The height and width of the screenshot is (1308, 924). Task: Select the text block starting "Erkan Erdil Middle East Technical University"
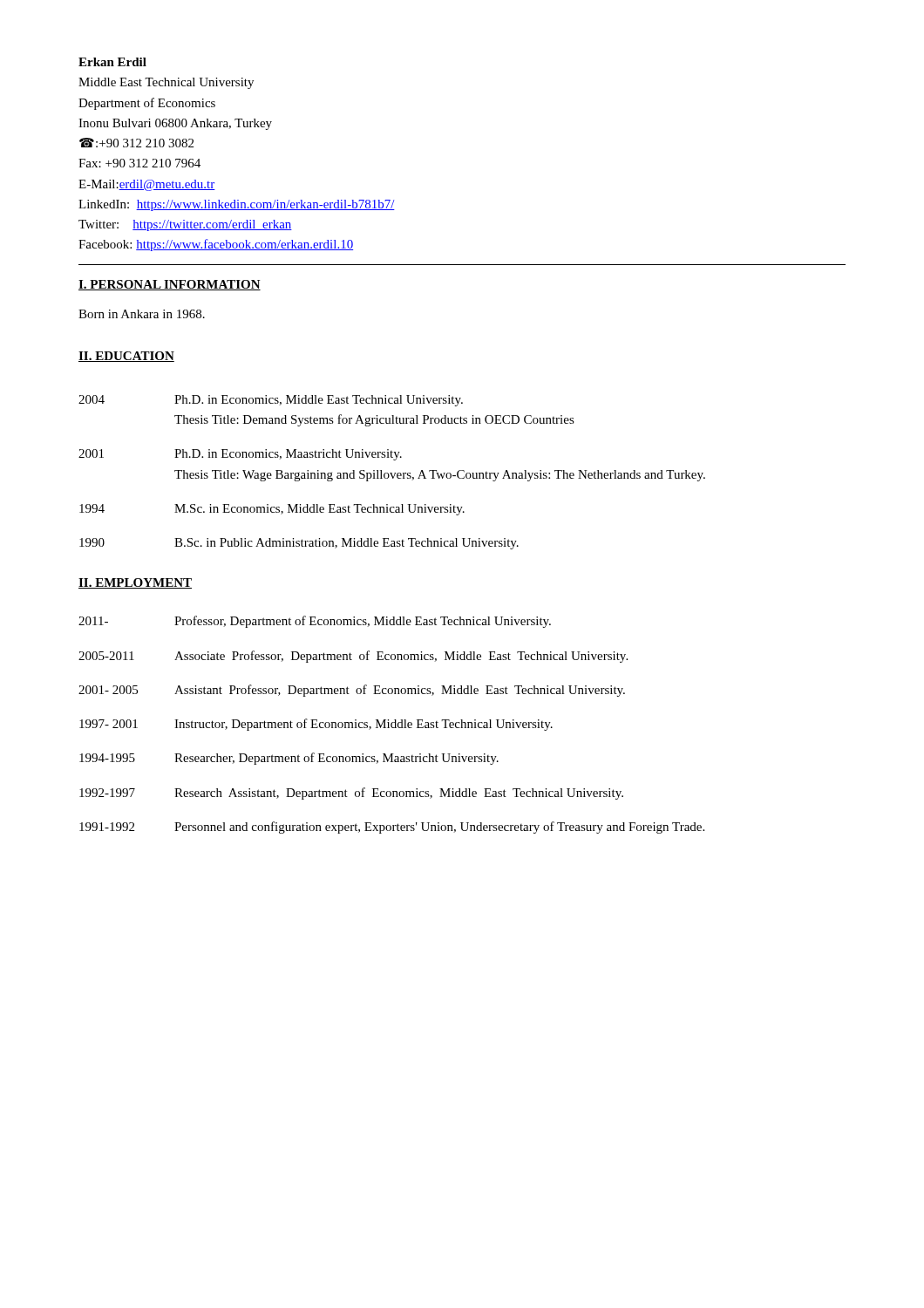pos(112,62)
